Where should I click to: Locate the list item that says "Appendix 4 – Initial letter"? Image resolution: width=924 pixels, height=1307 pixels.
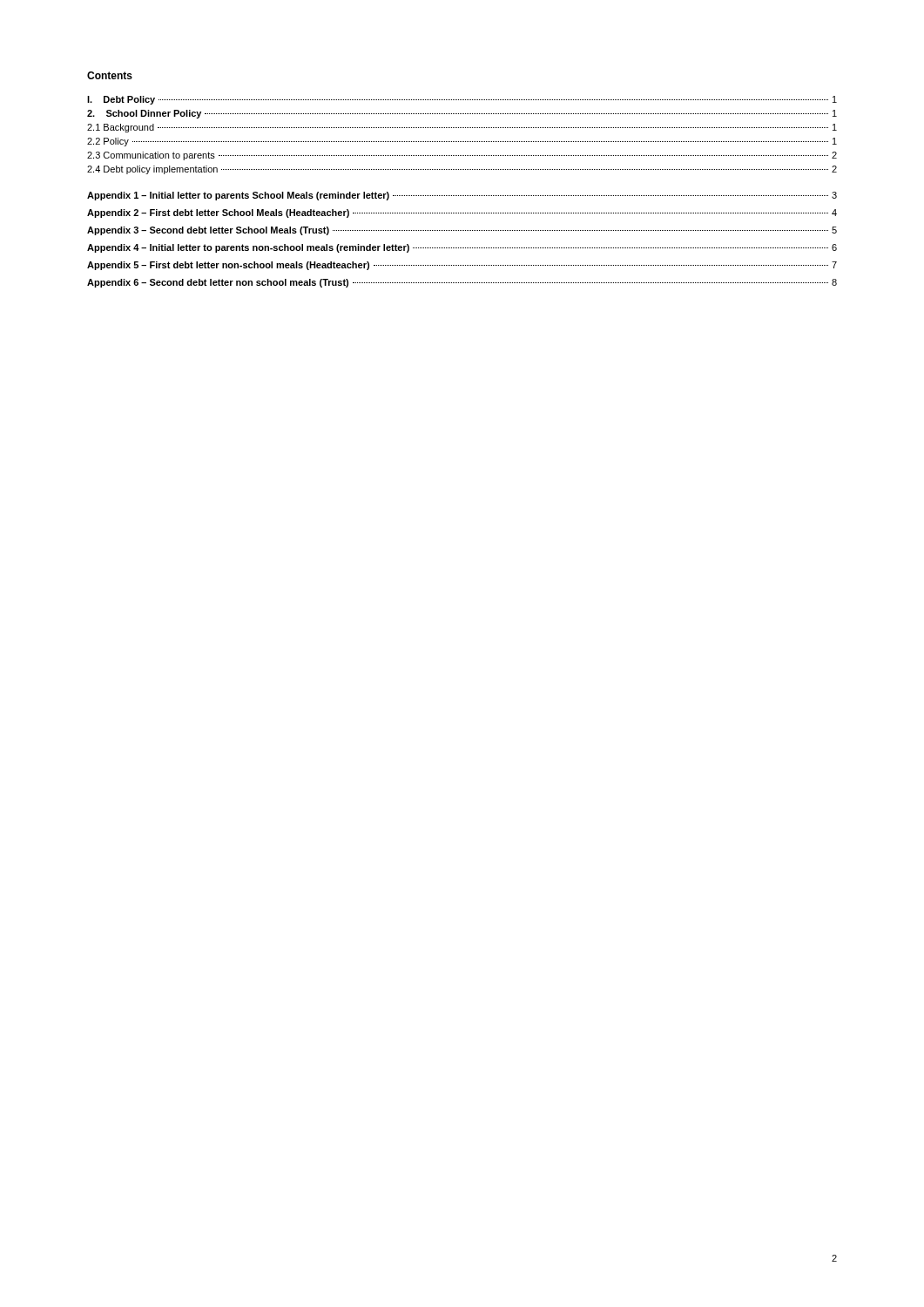click(462, 247)
